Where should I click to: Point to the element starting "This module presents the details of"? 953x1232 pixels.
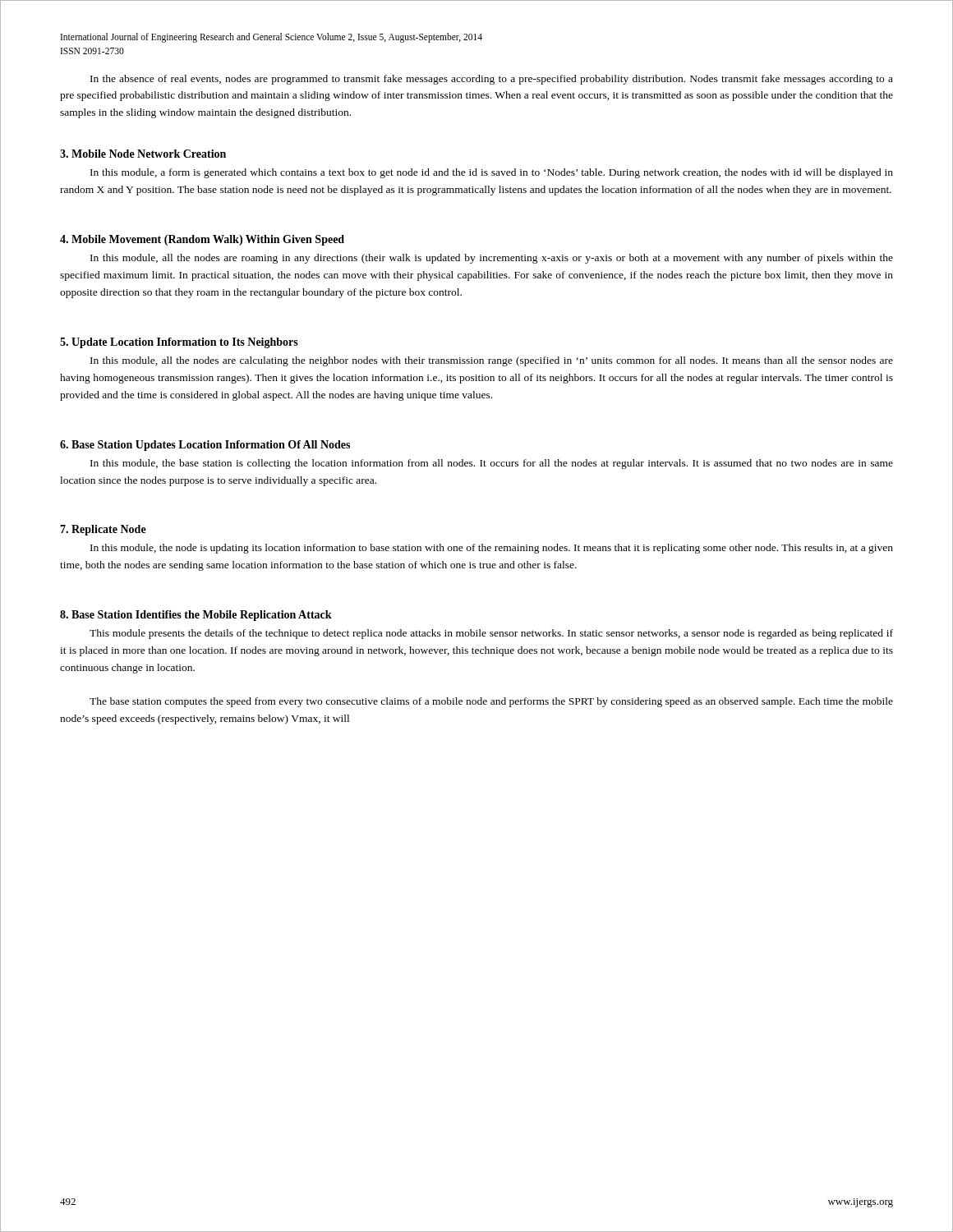[x=476, y=650]
